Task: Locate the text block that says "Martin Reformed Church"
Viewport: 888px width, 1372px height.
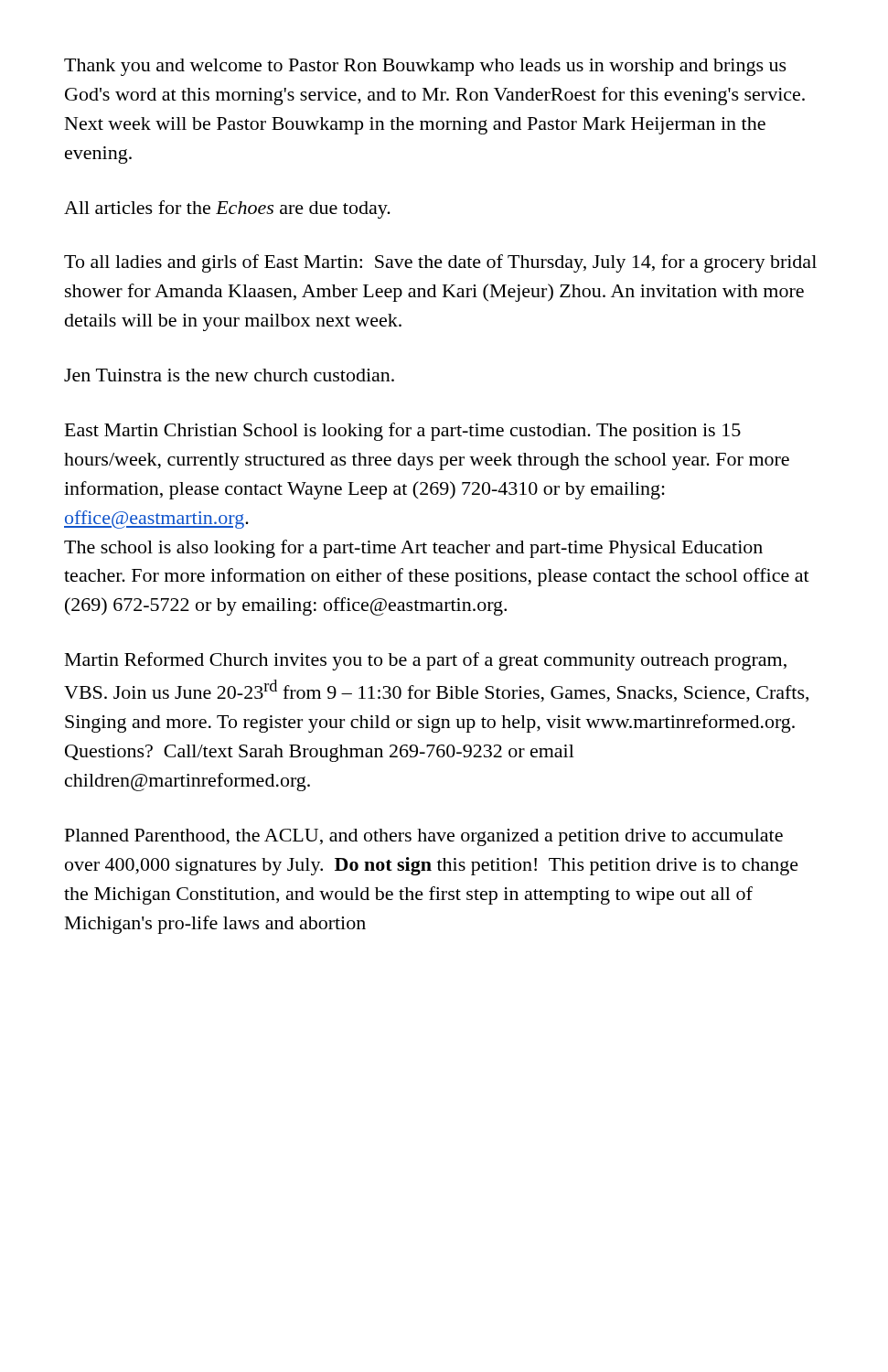Action: click(x=437, y=720)
